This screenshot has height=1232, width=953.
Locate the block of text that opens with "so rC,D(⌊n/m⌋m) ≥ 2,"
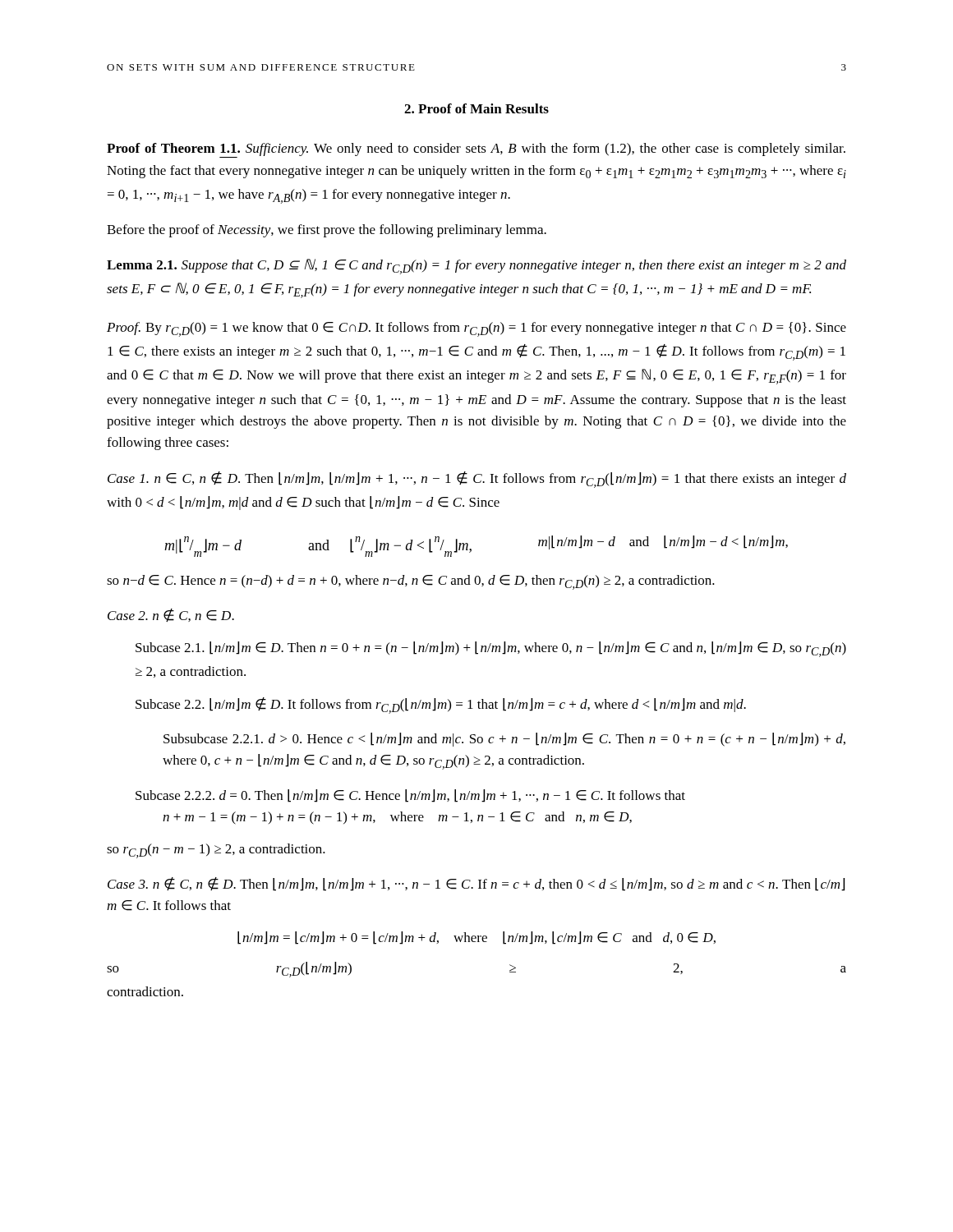pos(117,970)
